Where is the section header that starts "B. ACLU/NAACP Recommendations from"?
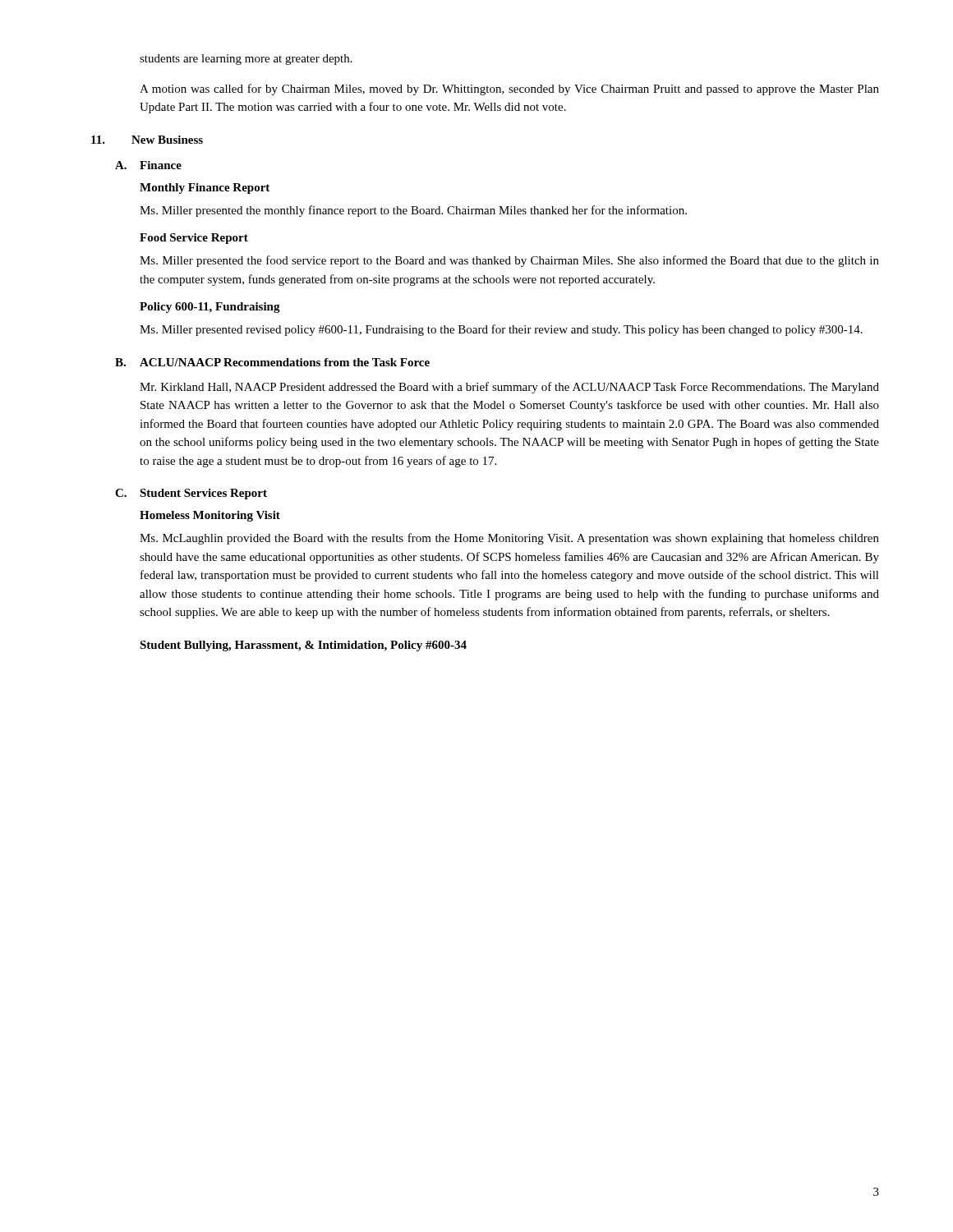Screen dimensions: 1232x953 tap(272, 362)
